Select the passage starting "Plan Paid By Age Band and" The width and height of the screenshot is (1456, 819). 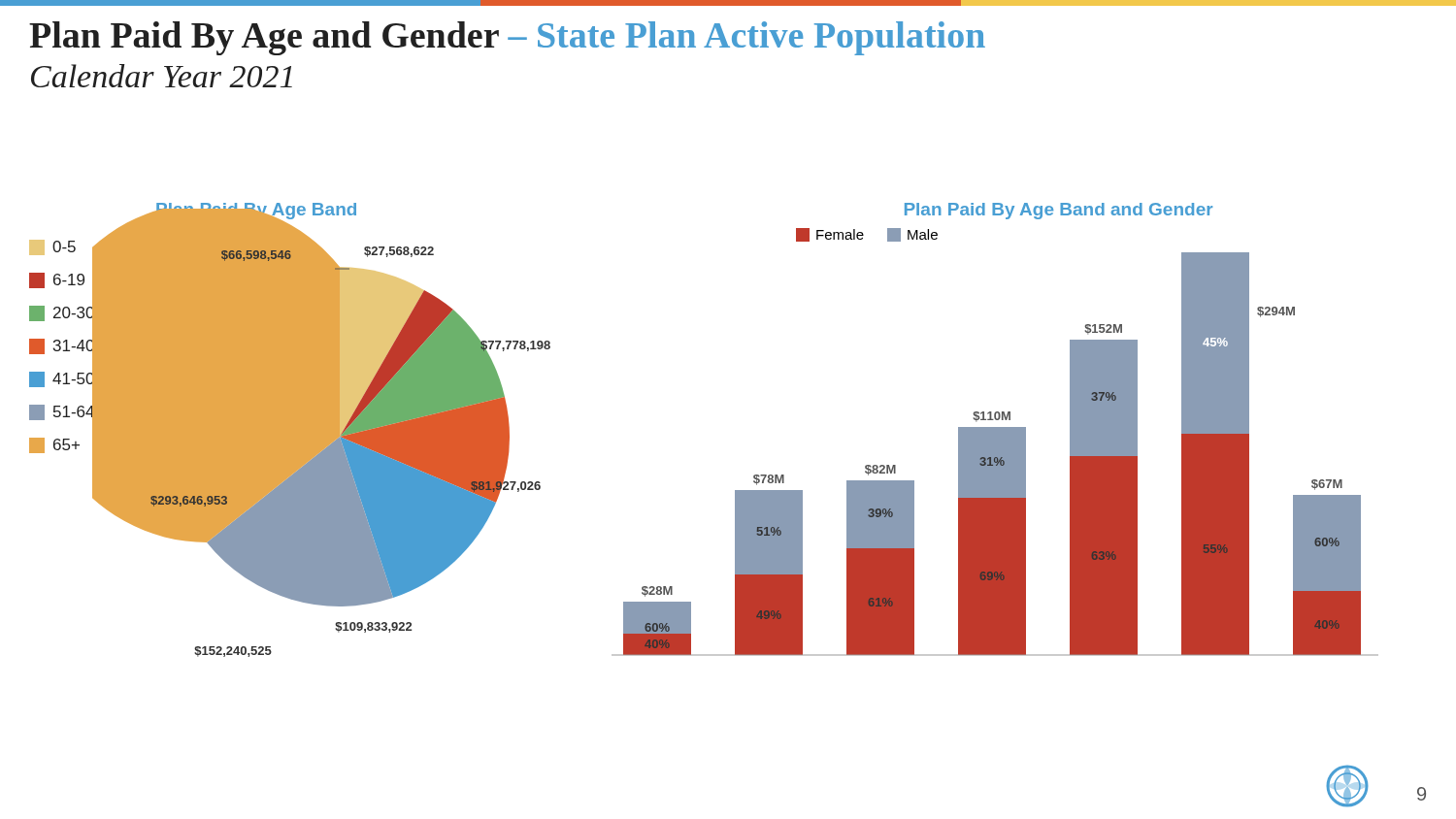click(x=1058, y=209)
